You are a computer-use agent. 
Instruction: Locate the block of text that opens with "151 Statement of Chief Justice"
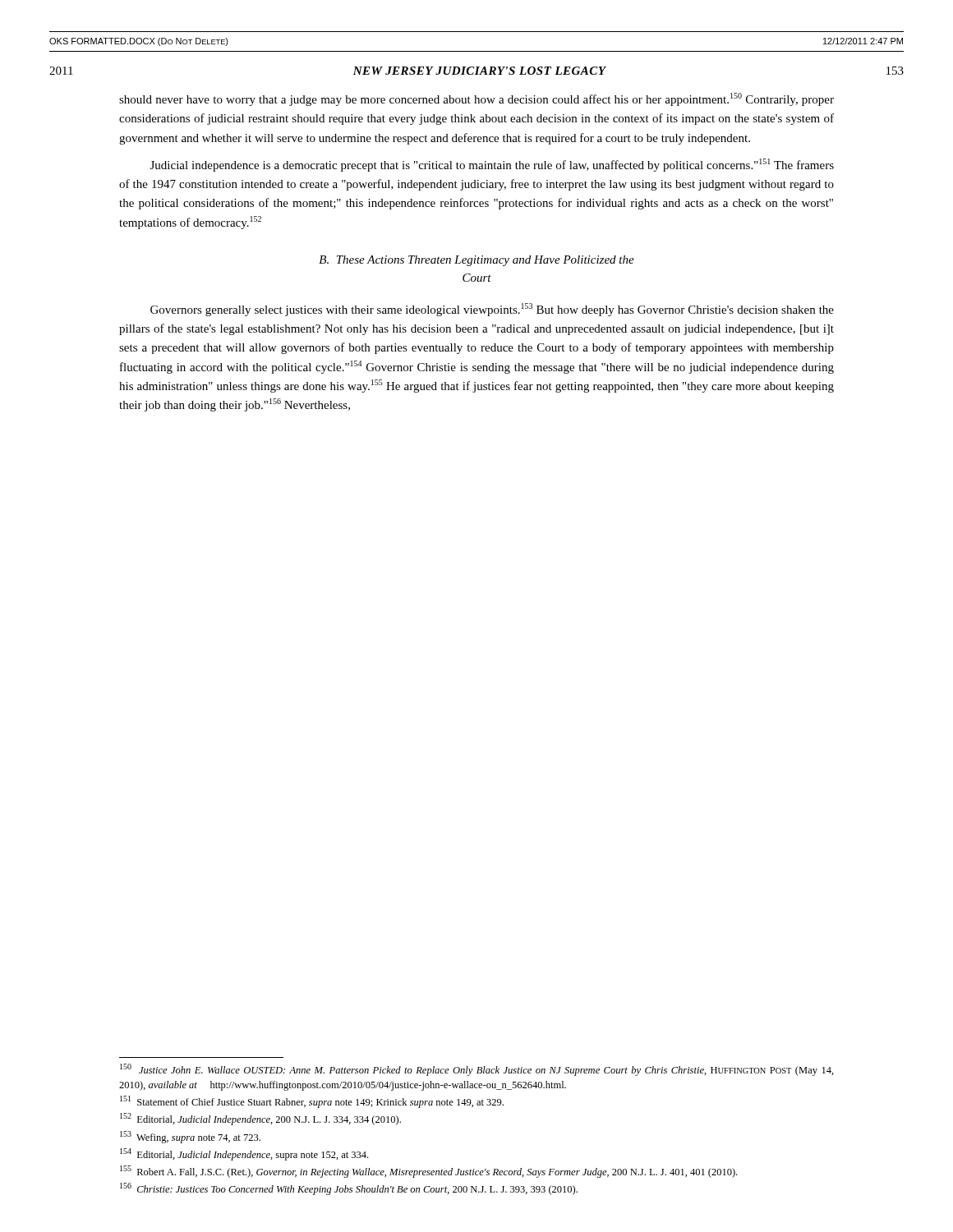(312, 1102)
